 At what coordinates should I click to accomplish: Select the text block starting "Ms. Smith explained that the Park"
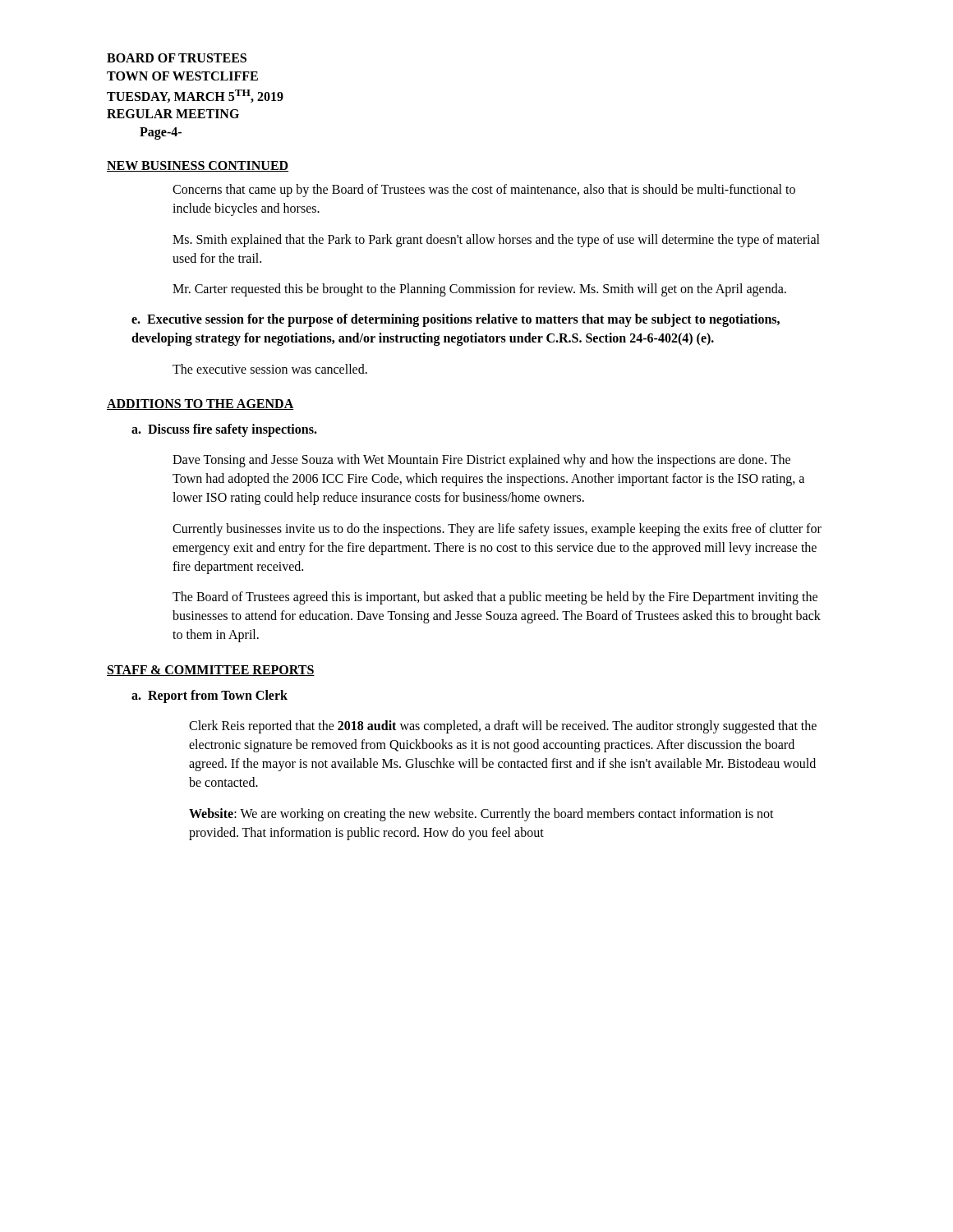point(497,249)
